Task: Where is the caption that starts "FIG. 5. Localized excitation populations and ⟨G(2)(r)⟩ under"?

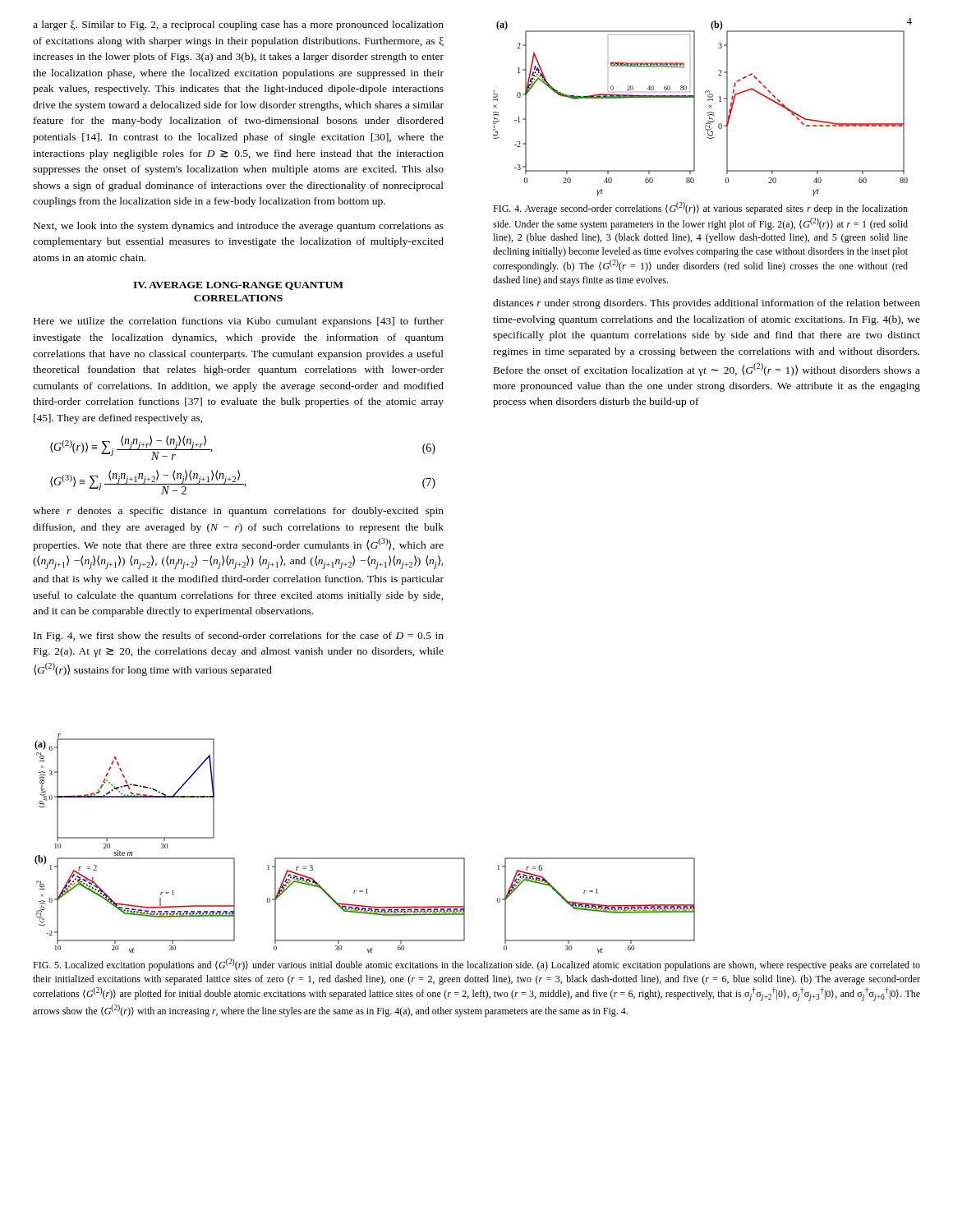Action: [x=476, y=987]
